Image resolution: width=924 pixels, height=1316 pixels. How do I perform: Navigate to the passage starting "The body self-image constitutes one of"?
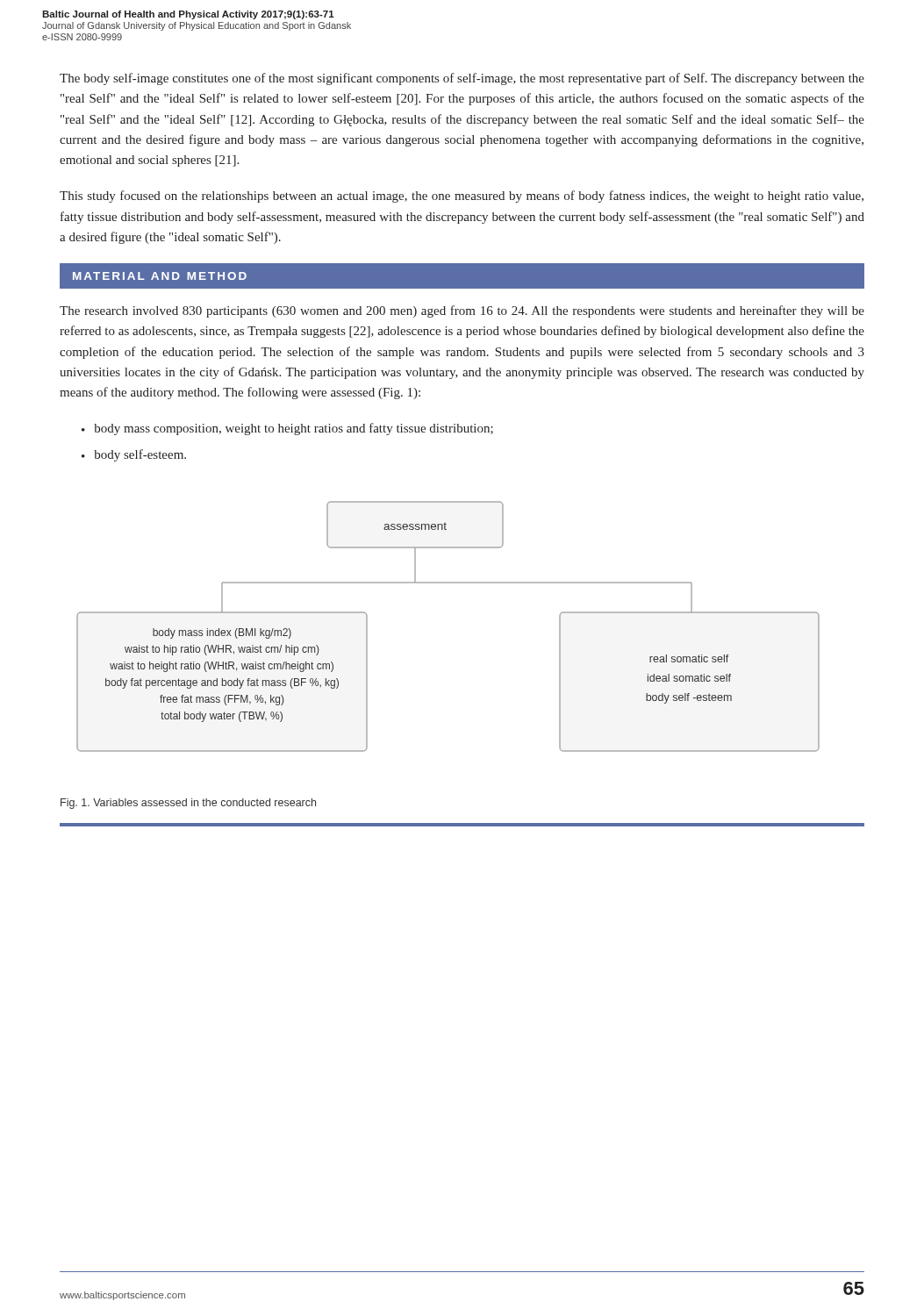[x=462, y=119]
